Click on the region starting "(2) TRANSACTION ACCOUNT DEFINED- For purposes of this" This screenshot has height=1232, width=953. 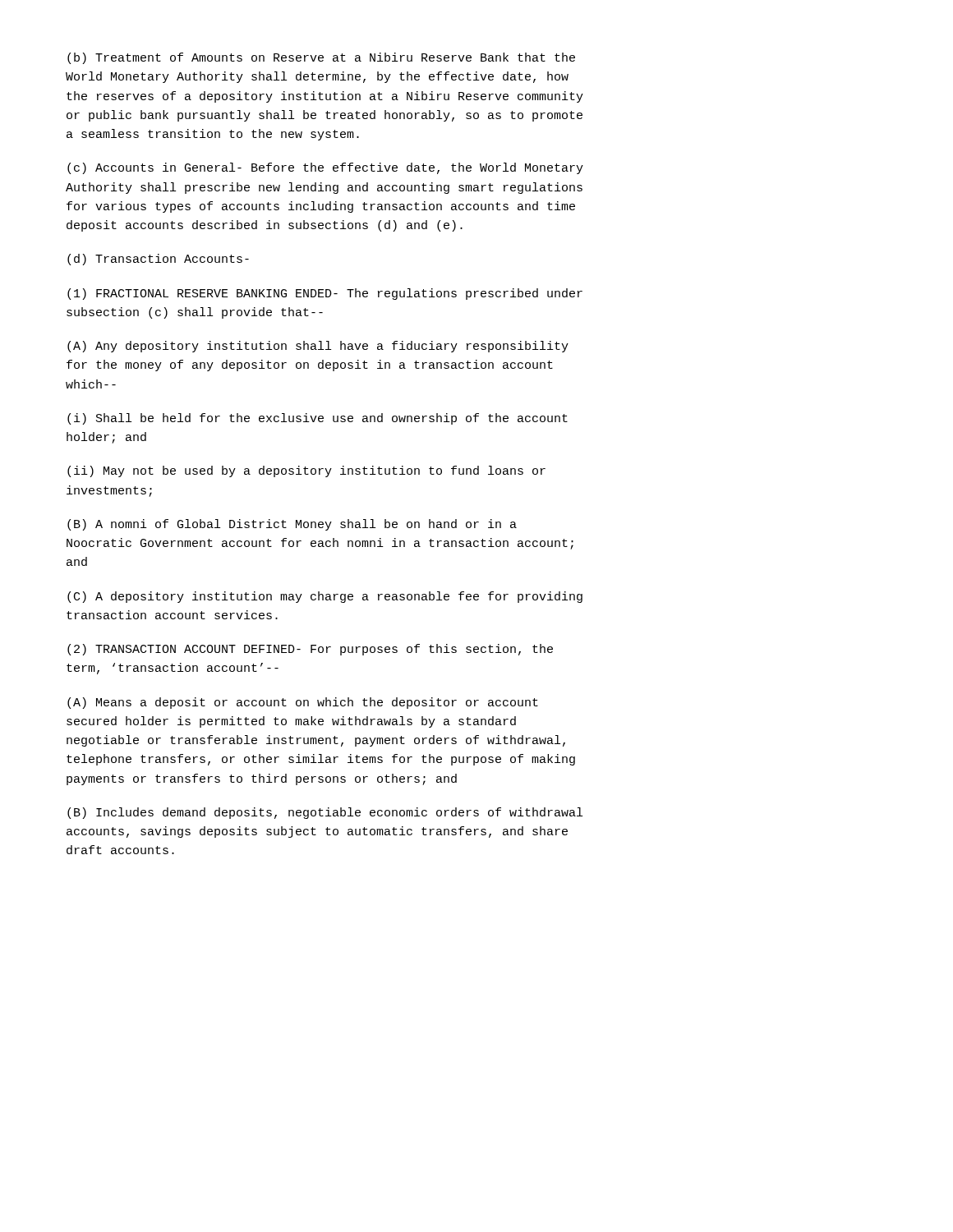coord(310,660)
